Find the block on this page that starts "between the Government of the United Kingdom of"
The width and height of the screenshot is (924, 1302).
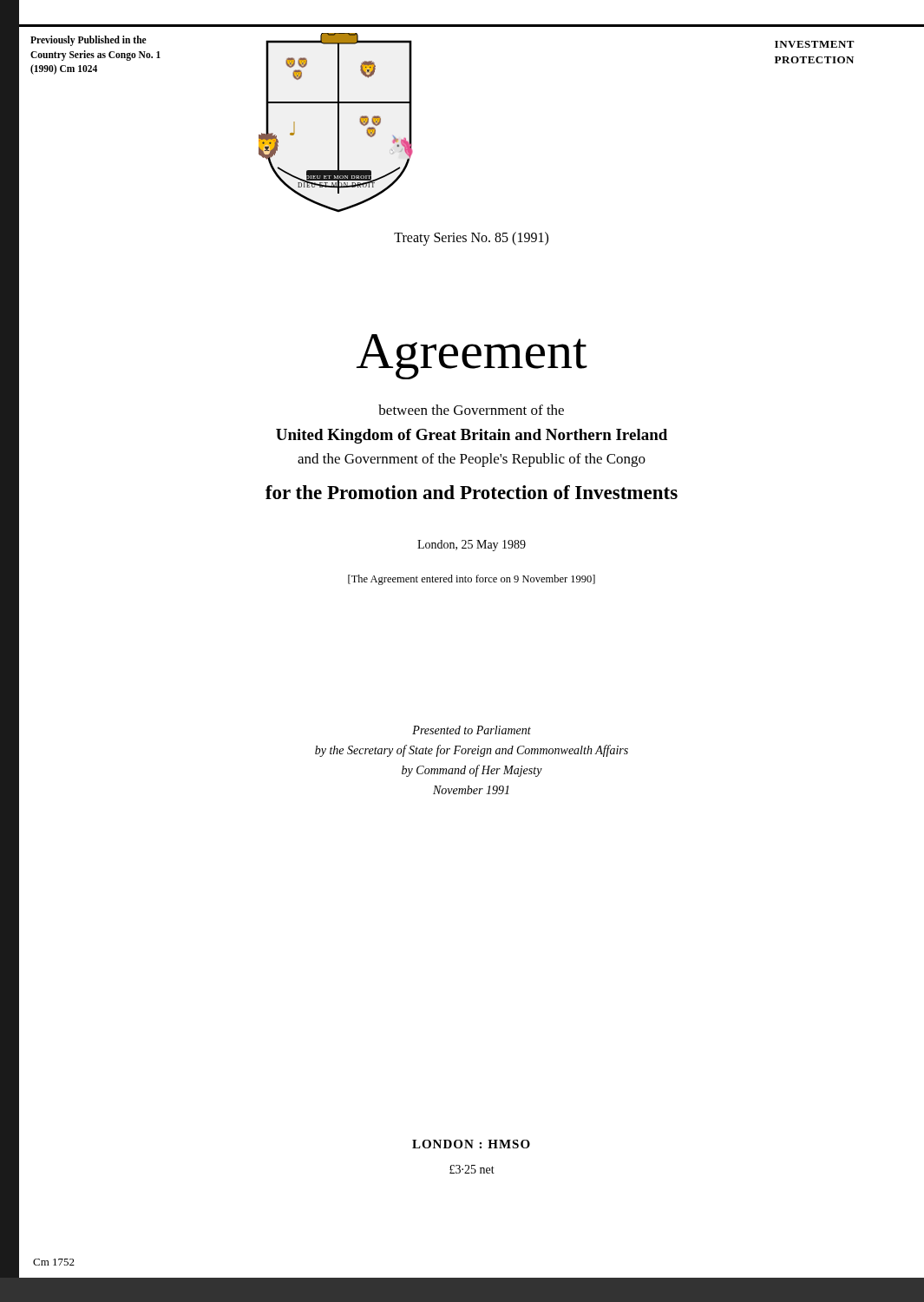tap(472, 454)
